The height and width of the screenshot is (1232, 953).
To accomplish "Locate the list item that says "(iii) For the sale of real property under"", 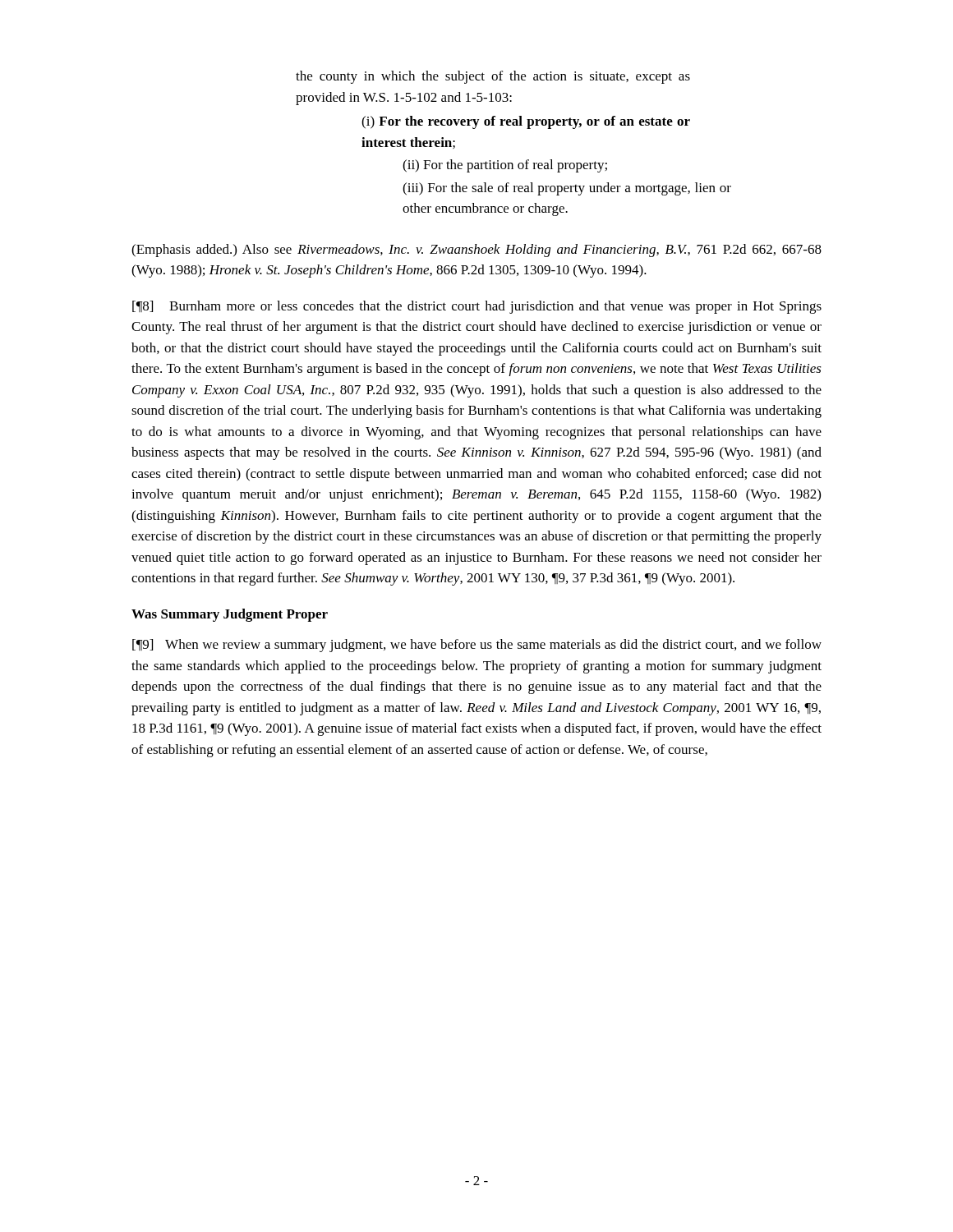I will 567,198.
